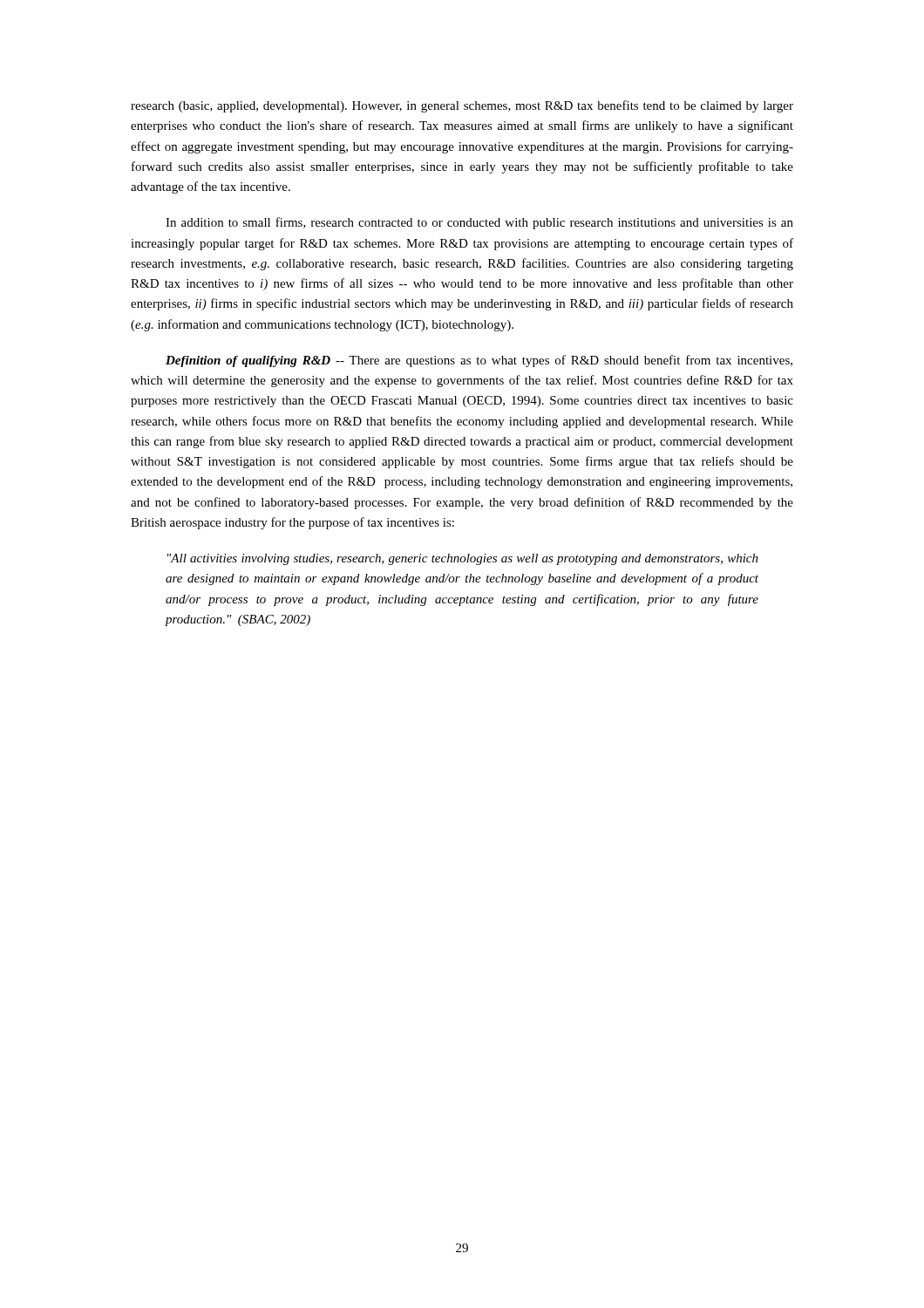
Task: Click on the text block with the text "In addition to"
Action: pyautogui.click(x=462, y=273)
